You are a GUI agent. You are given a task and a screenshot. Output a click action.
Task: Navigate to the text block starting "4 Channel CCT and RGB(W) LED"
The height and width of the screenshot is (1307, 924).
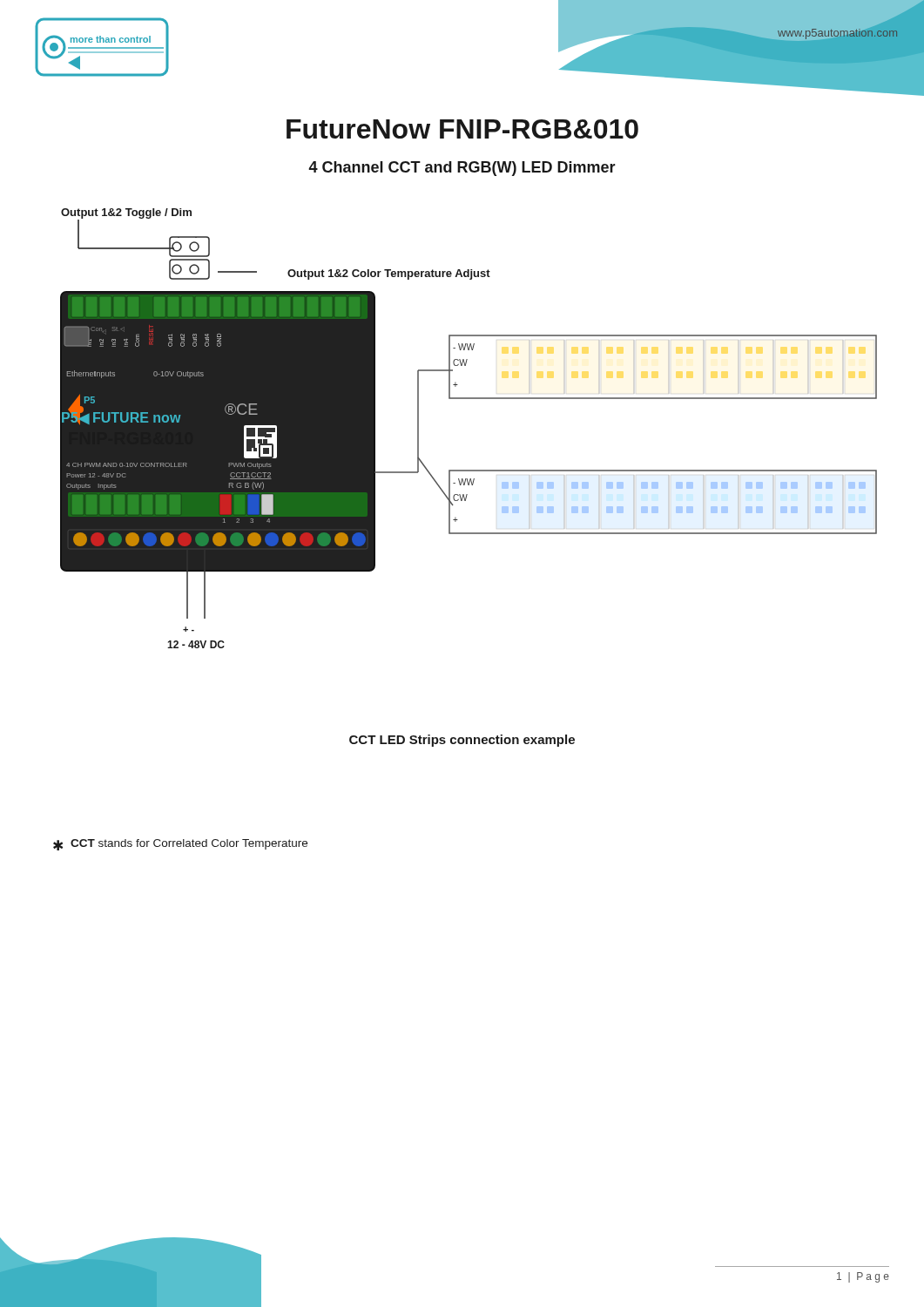462,167
